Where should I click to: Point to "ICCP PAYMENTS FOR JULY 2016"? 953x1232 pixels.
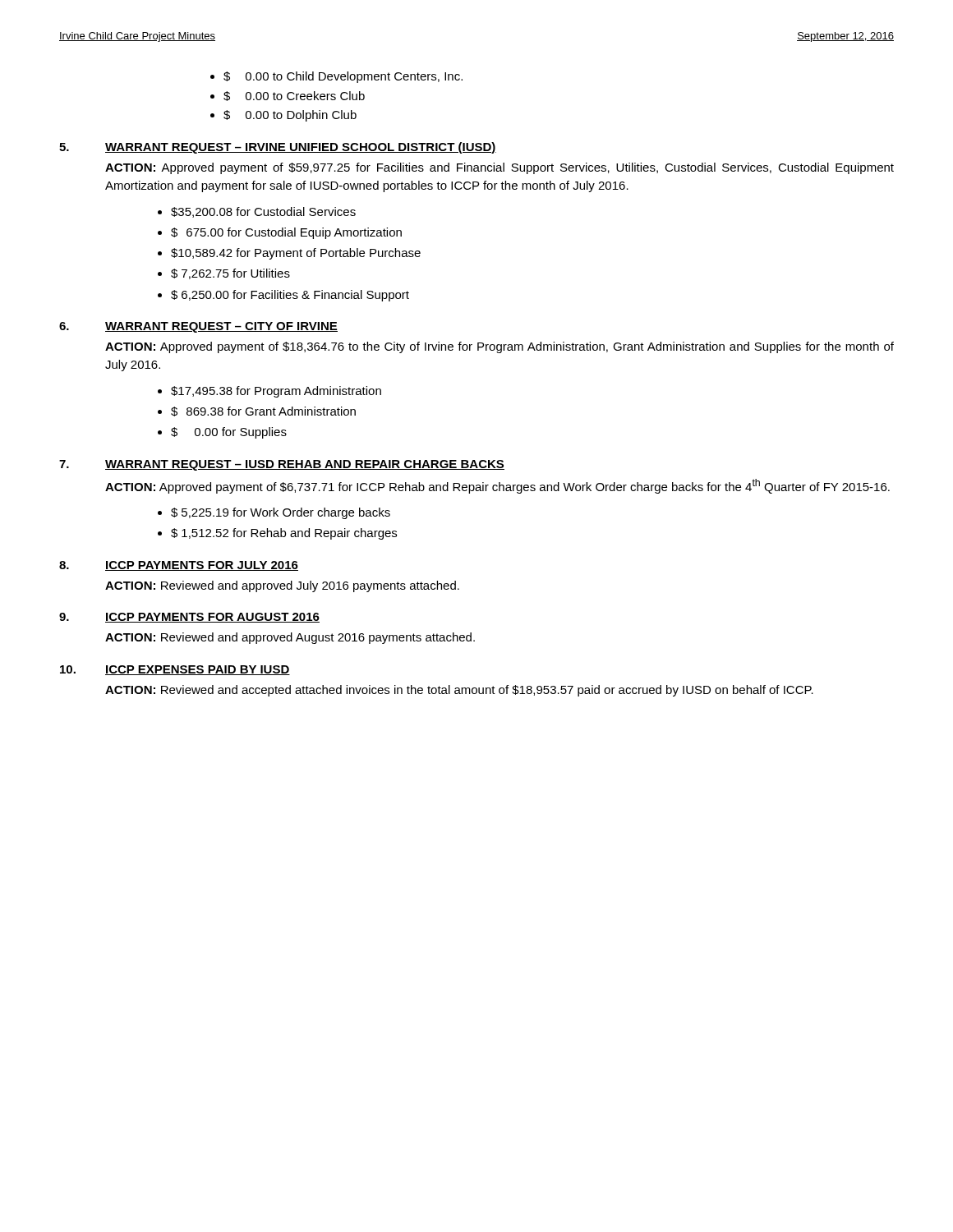(x=202, y=564)
